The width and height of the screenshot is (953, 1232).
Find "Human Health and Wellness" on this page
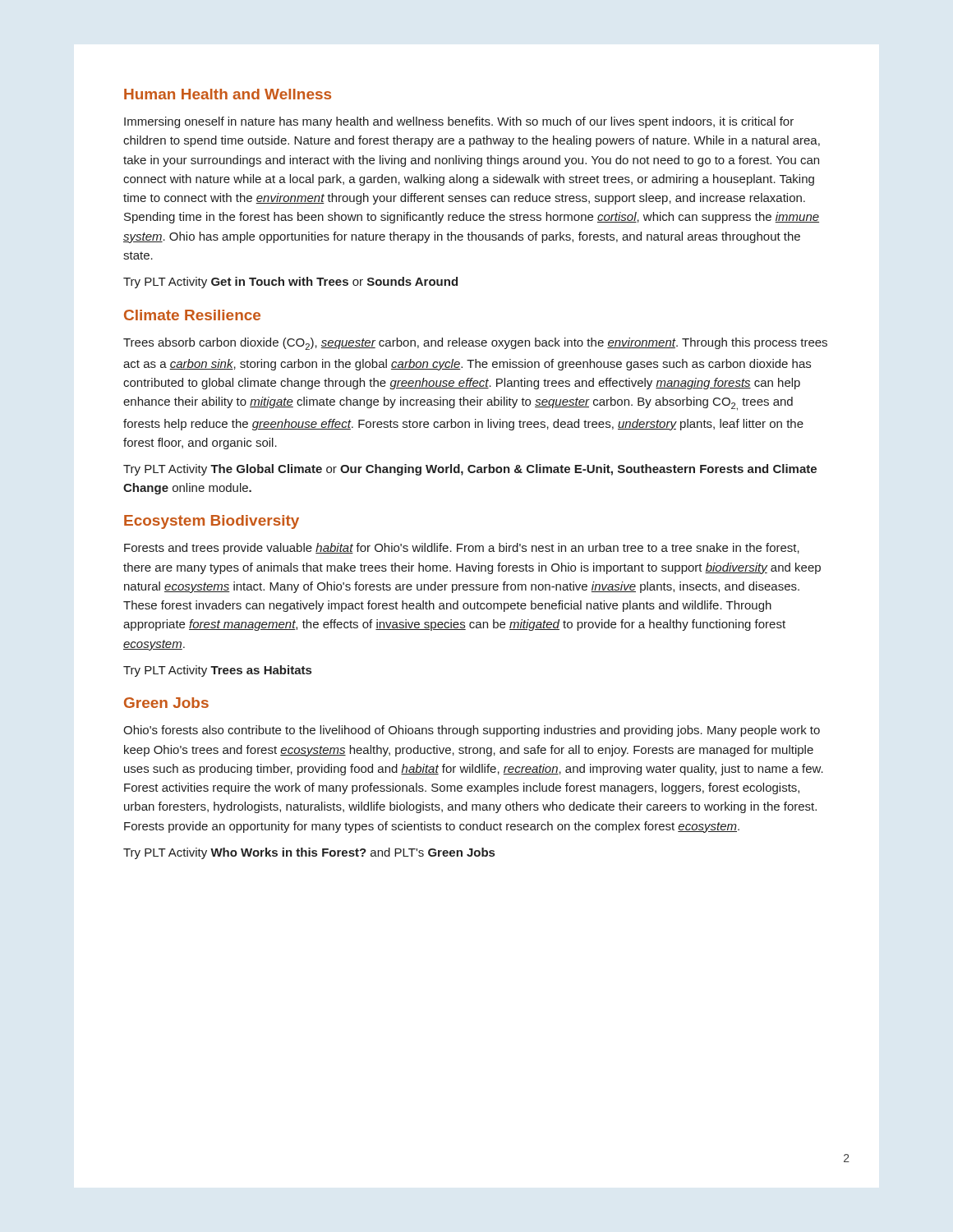pyautogui.click(x=228, y=94)
